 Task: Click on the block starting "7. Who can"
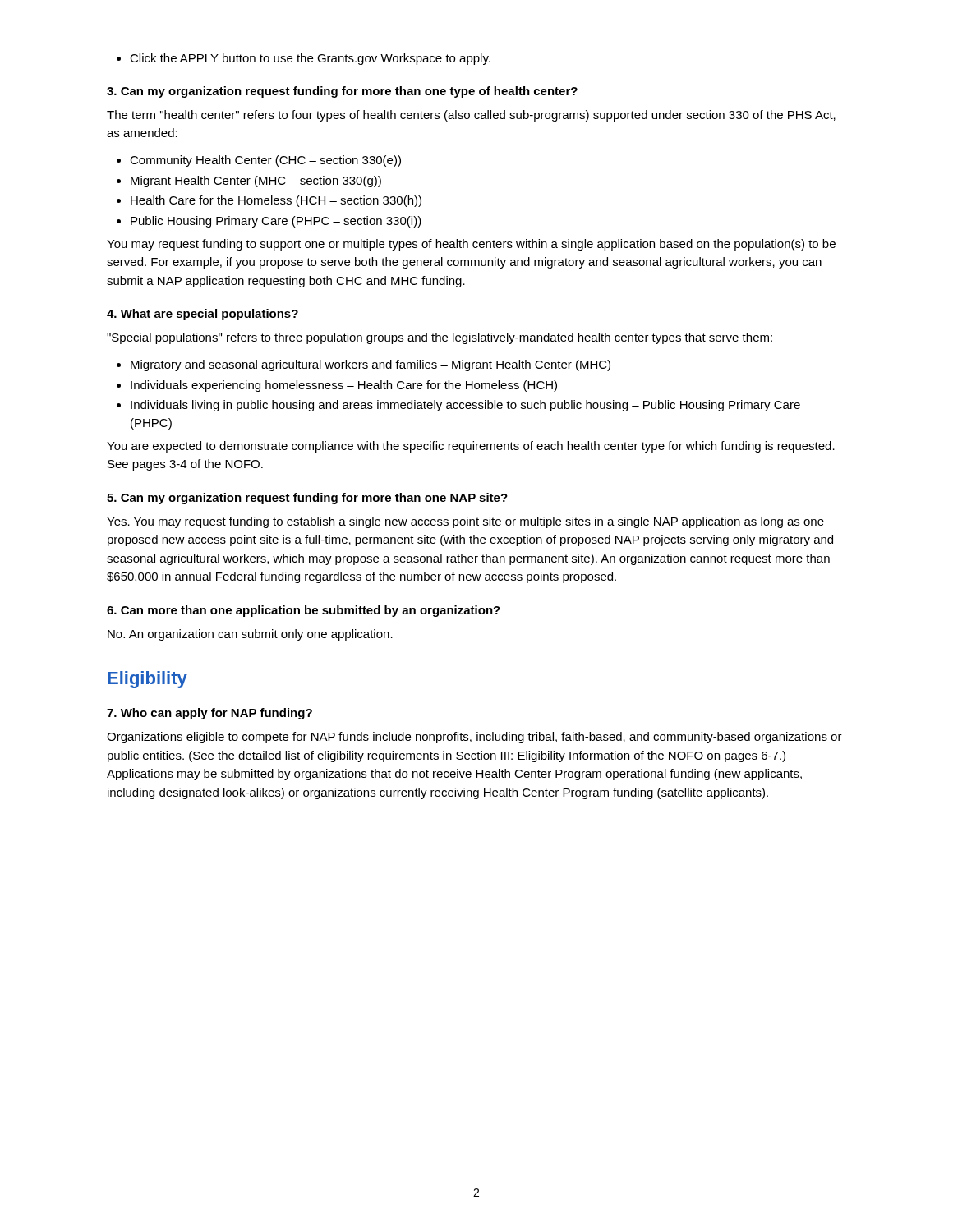[210, 713]
